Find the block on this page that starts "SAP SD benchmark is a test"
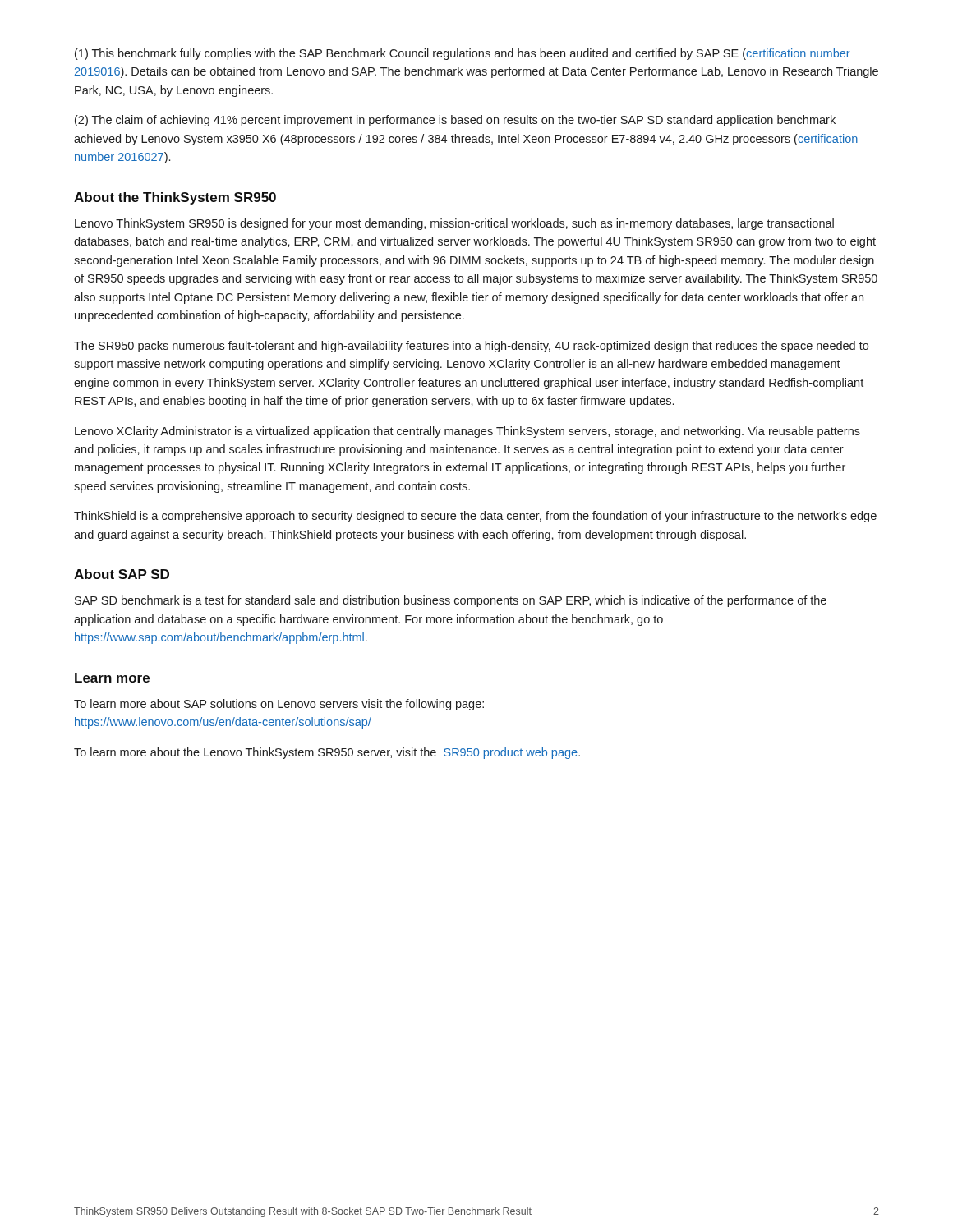This screenshot has height=1232, width=953. click(x=450, y=619)
